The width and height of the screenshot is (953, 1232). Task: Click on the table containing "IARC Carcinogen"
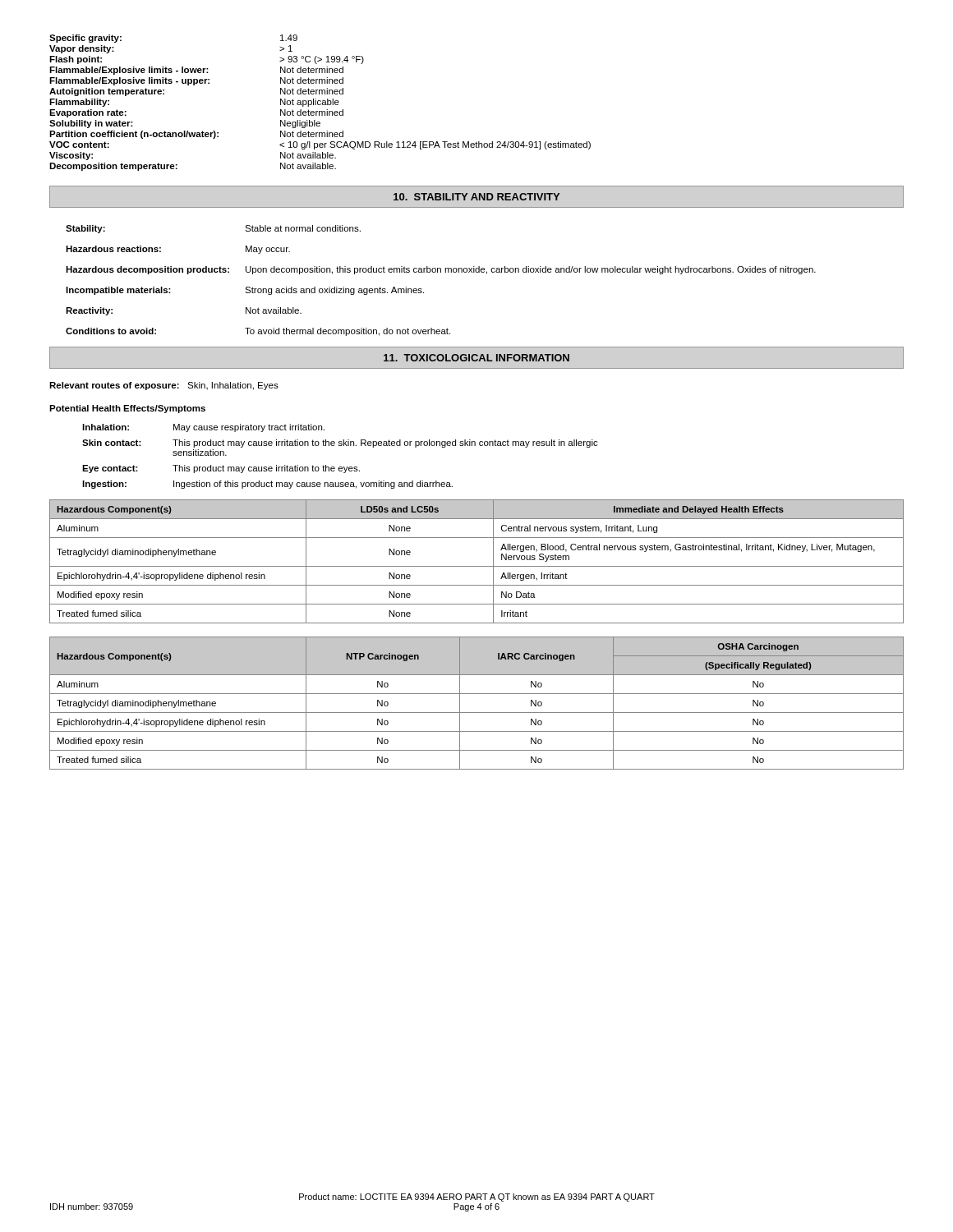(476, 703)
